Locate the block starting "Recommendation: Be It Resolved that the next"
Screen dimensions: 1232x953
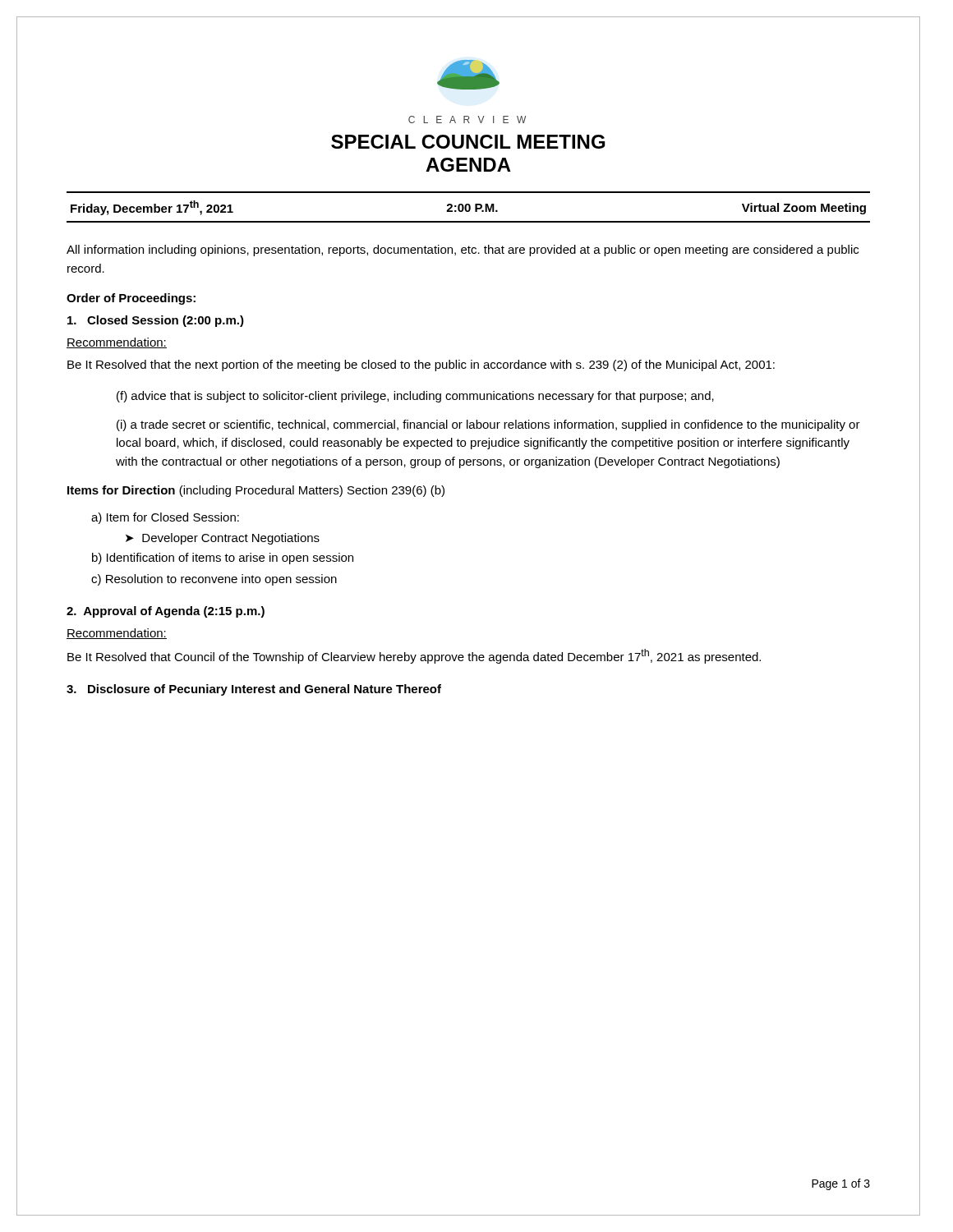tap(468, 352)
